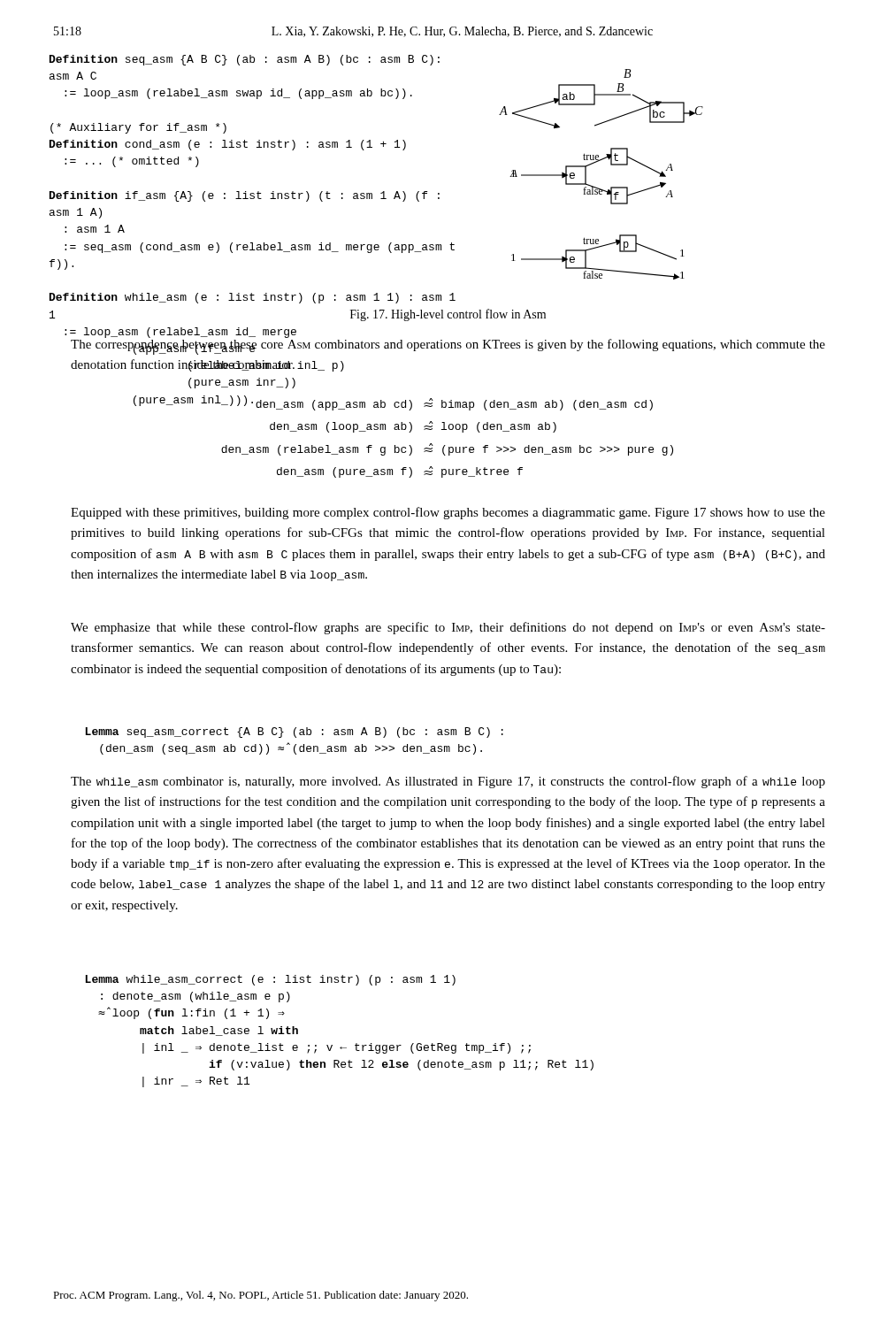Find the text starting "The while_asm combinator is, naturally,"
The height and width of the screenshot is (1327, 896).
[448, 843]
